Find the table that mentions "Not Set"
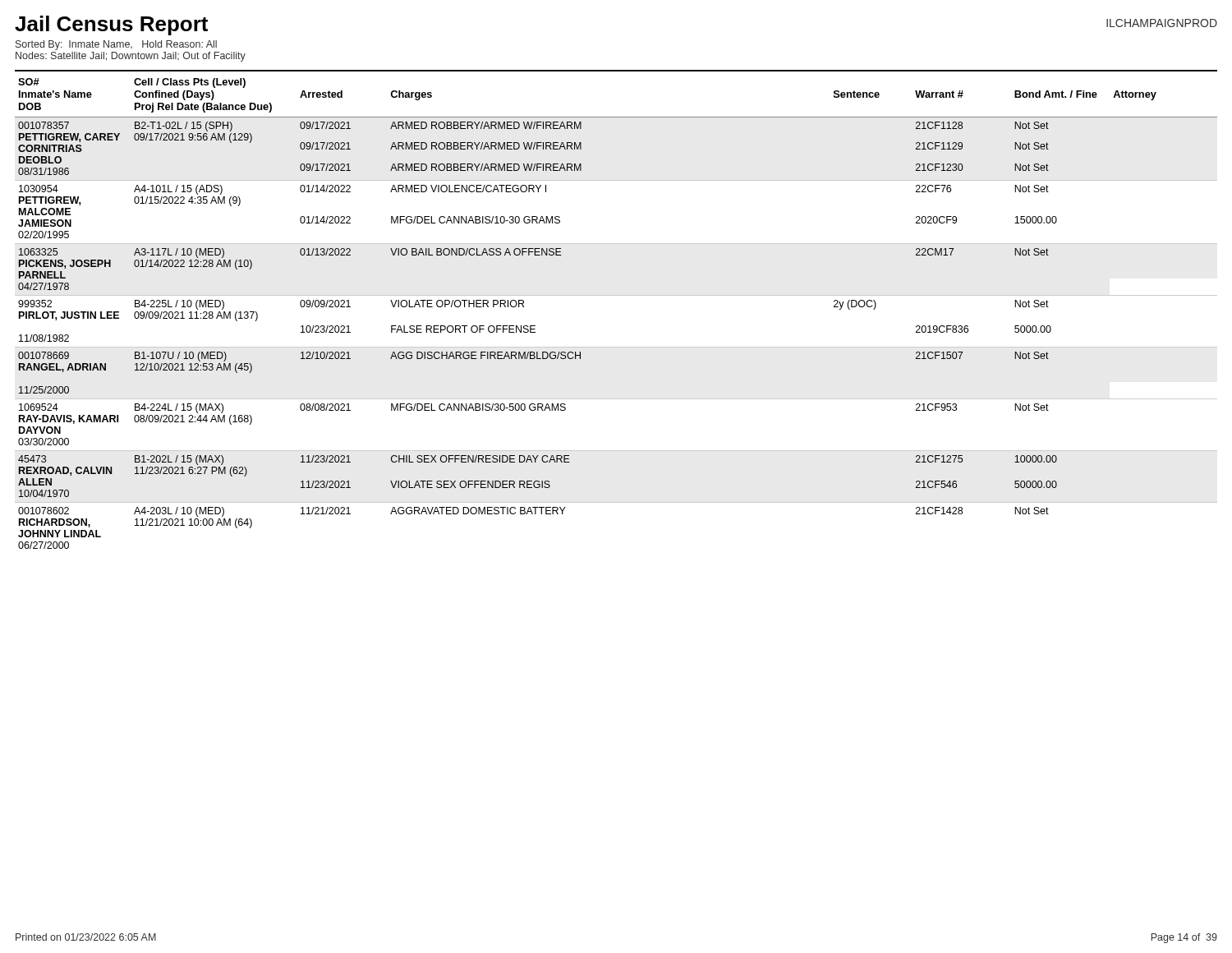Screen dimensions: 953x1232 (616, 312)
